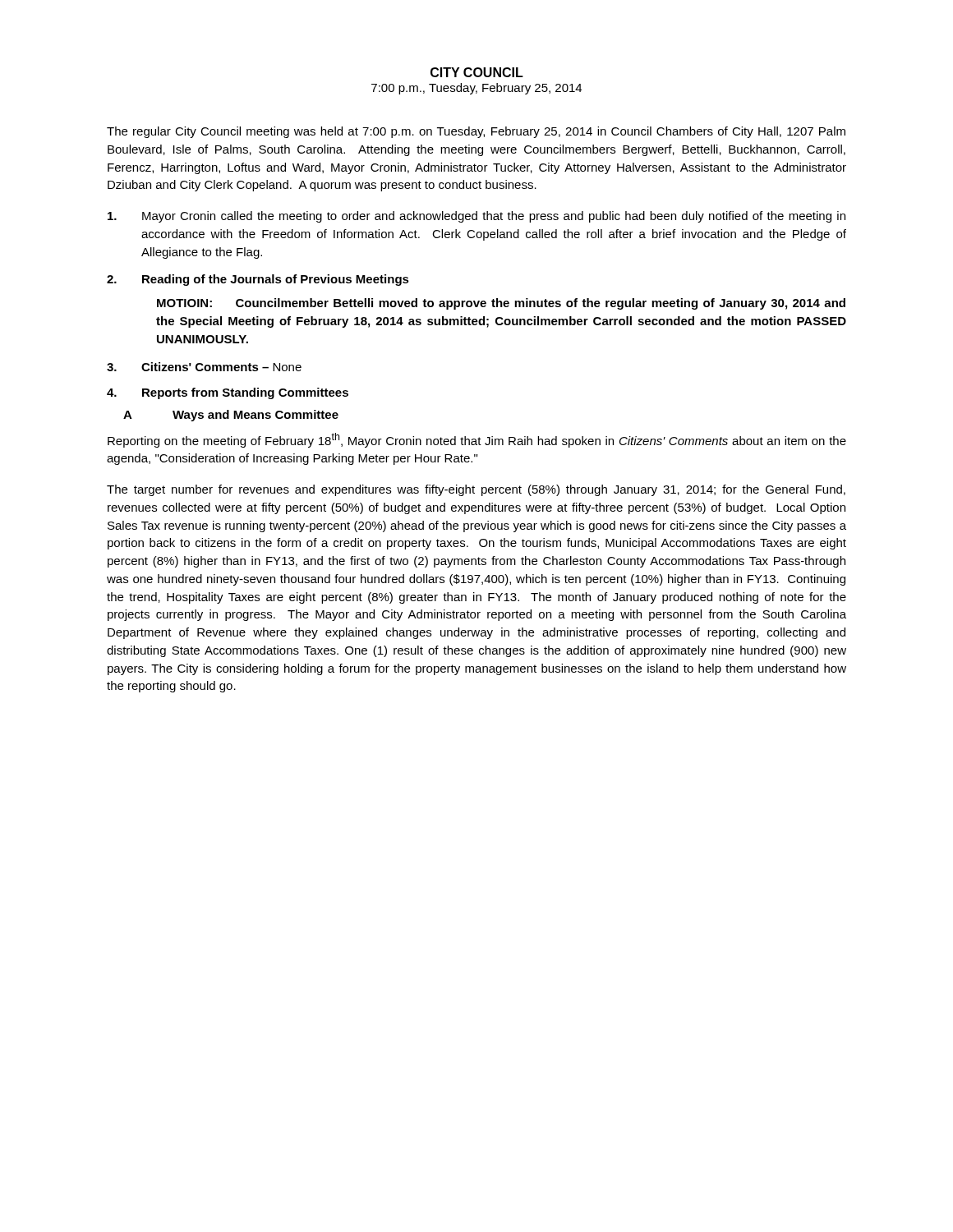Point to "4. Reports from Standing Committees"
This screenshot has width=953, height=1232.
228,392
